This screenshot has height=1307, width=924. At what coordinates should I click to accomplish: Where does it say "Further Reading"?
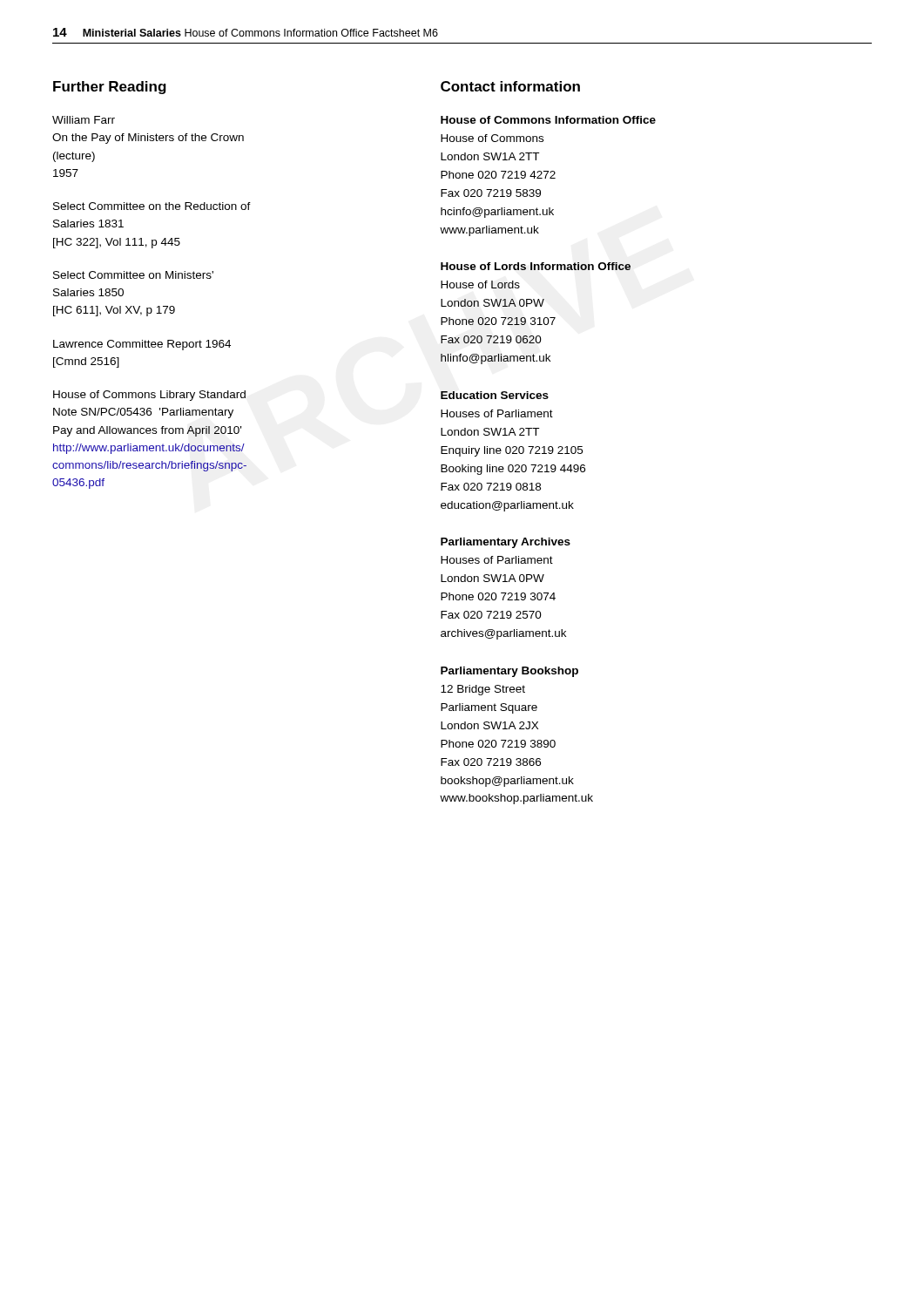click(110, 88)
